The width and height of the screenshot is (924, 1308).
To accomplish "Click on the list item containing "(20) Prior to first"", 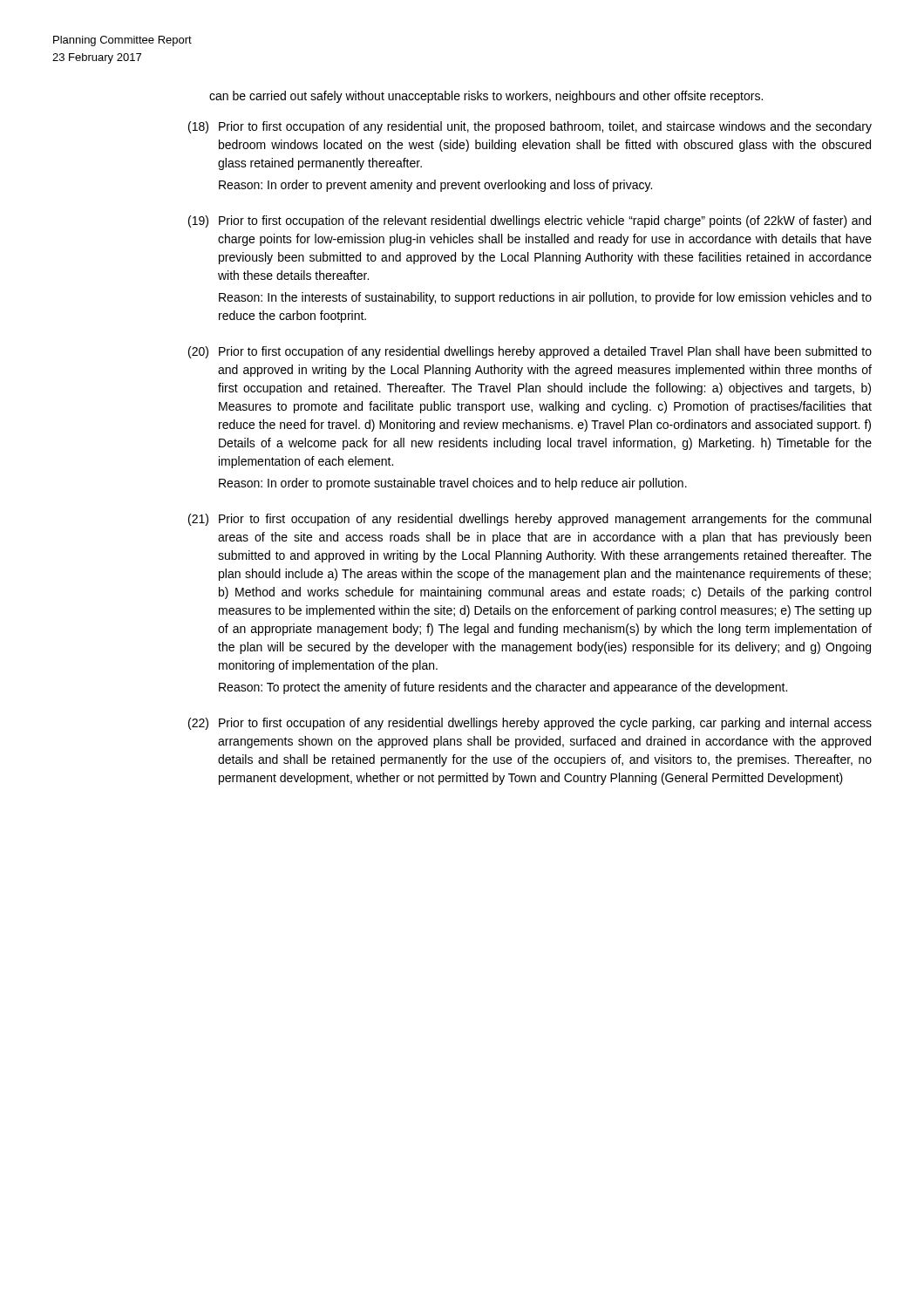I will (x=462, y=419).
